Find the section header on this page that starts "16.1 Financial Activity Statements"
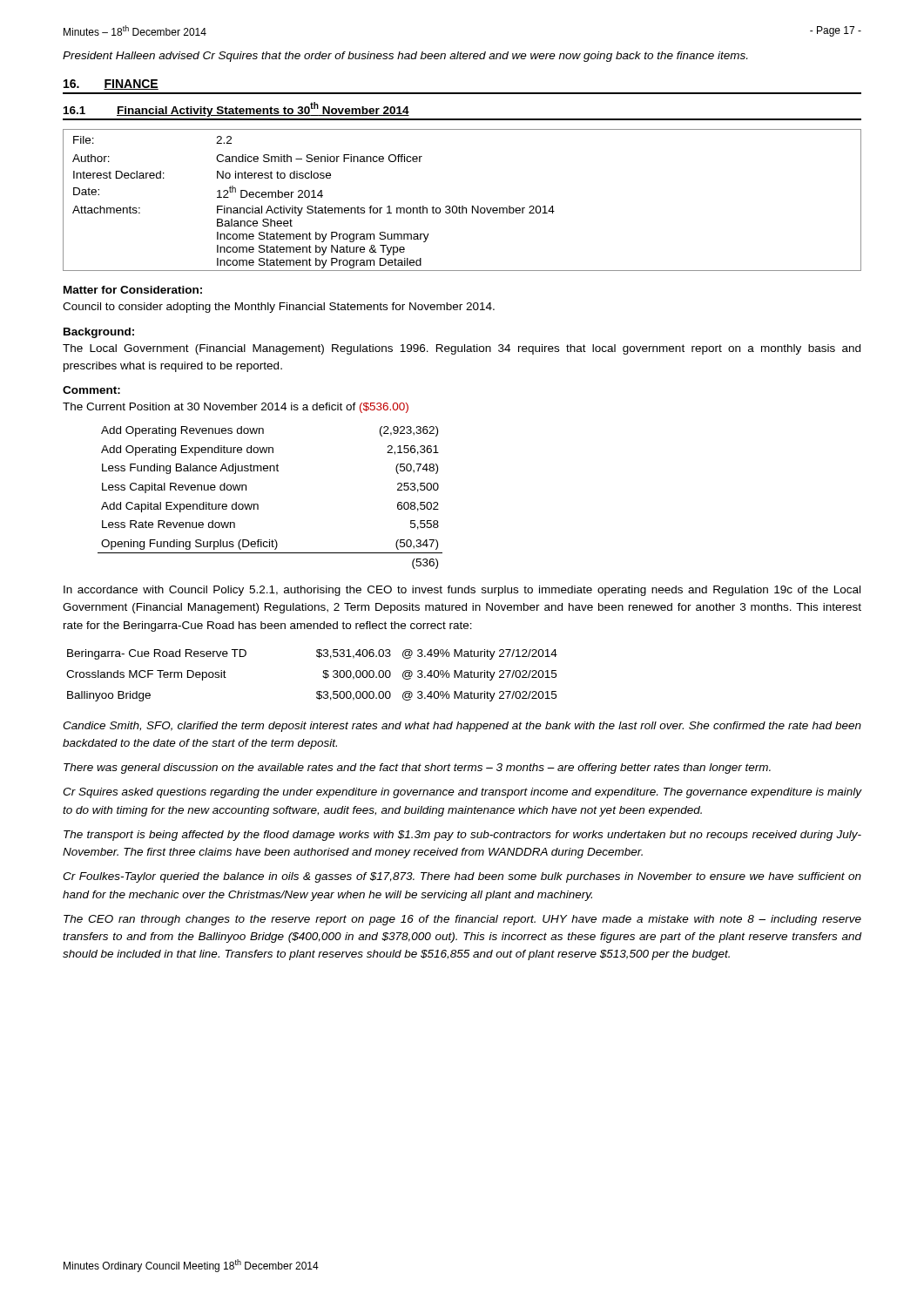The height and width of the screenshot is (1307, 924). [462, 111]
